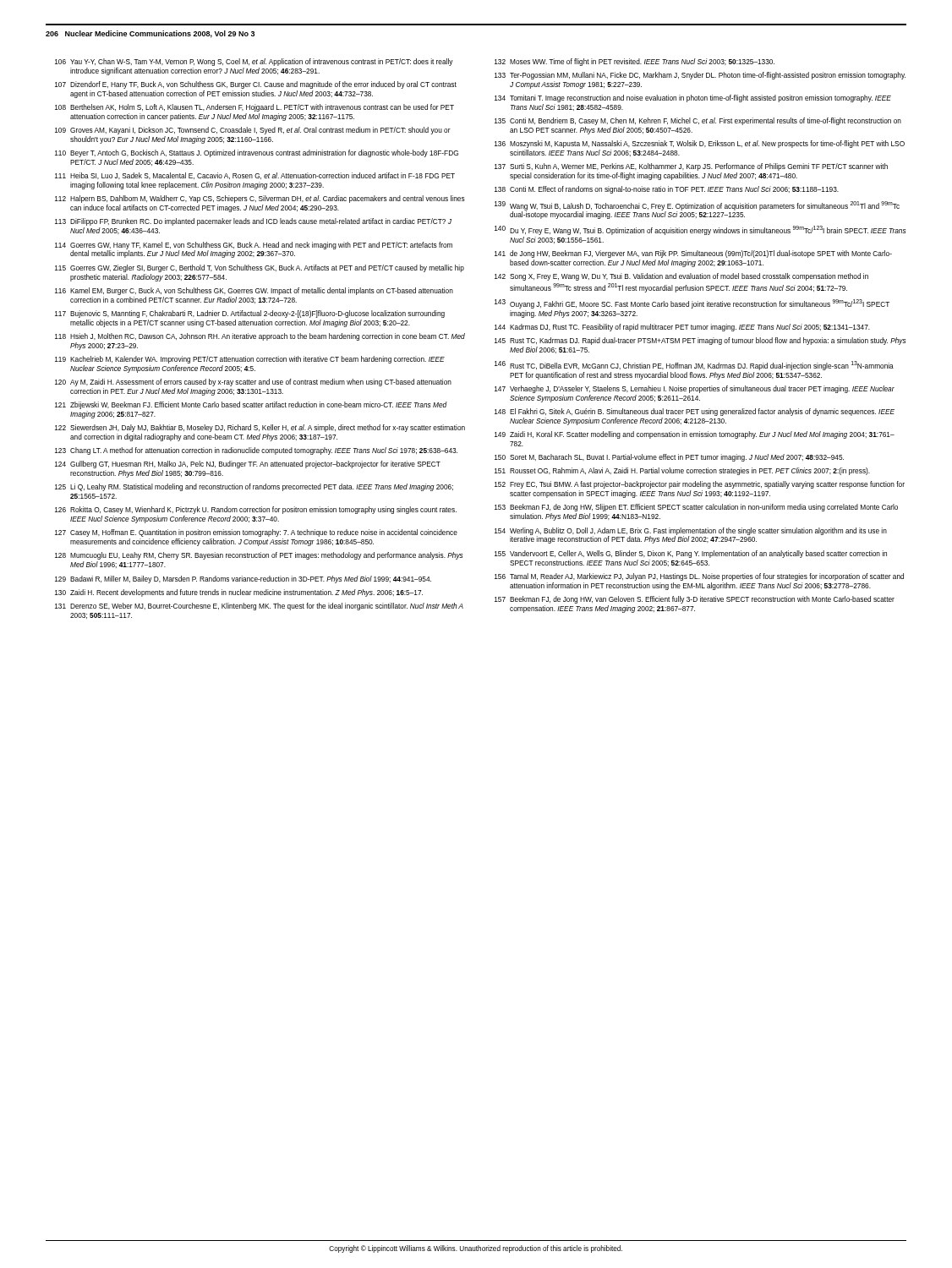Locate the list item that reads "149 Zaidi H,"
952x1268 pixels.
click(x=696, y=440)
